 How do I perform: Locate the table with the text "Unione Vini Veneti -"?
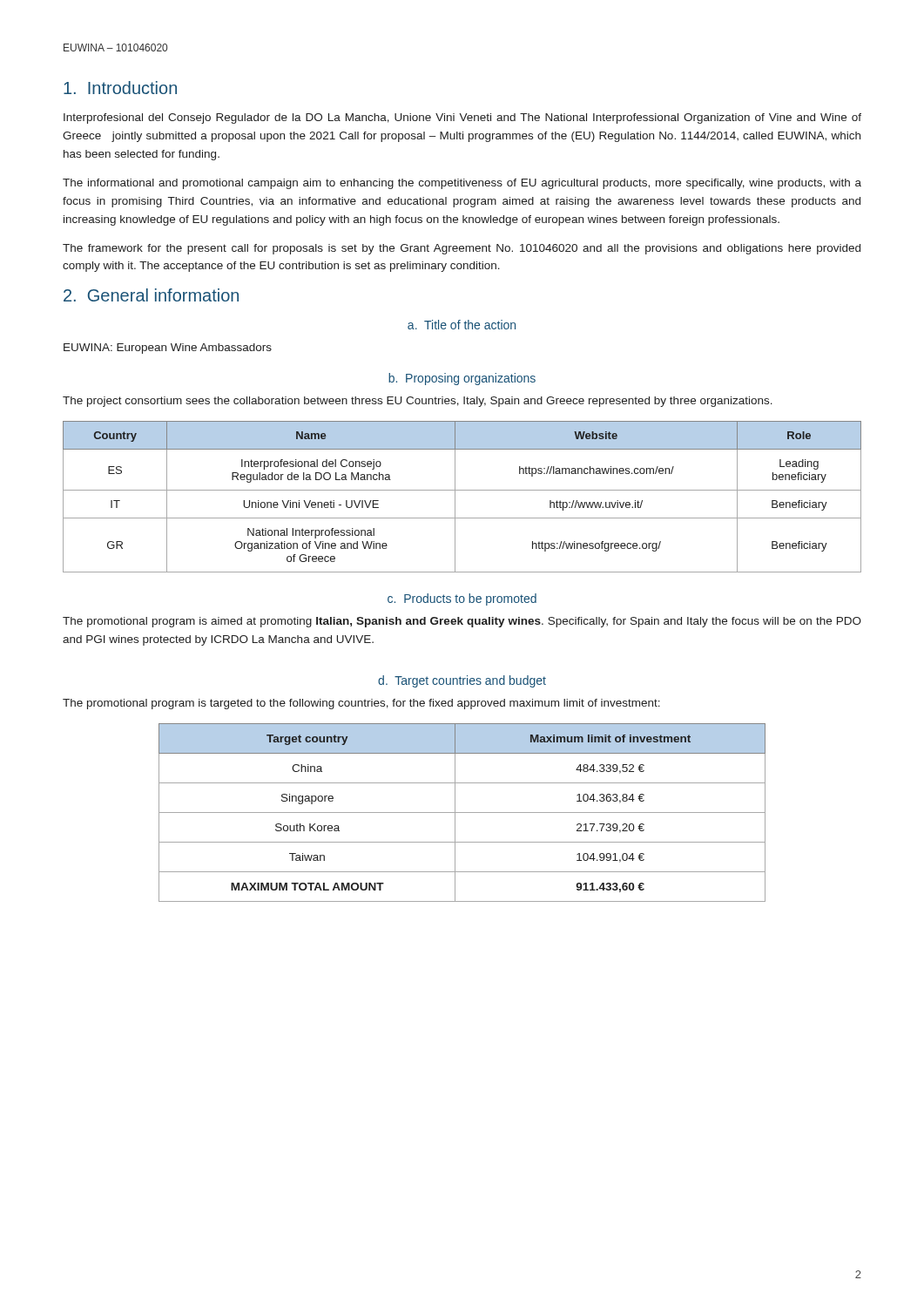point(462,497)
